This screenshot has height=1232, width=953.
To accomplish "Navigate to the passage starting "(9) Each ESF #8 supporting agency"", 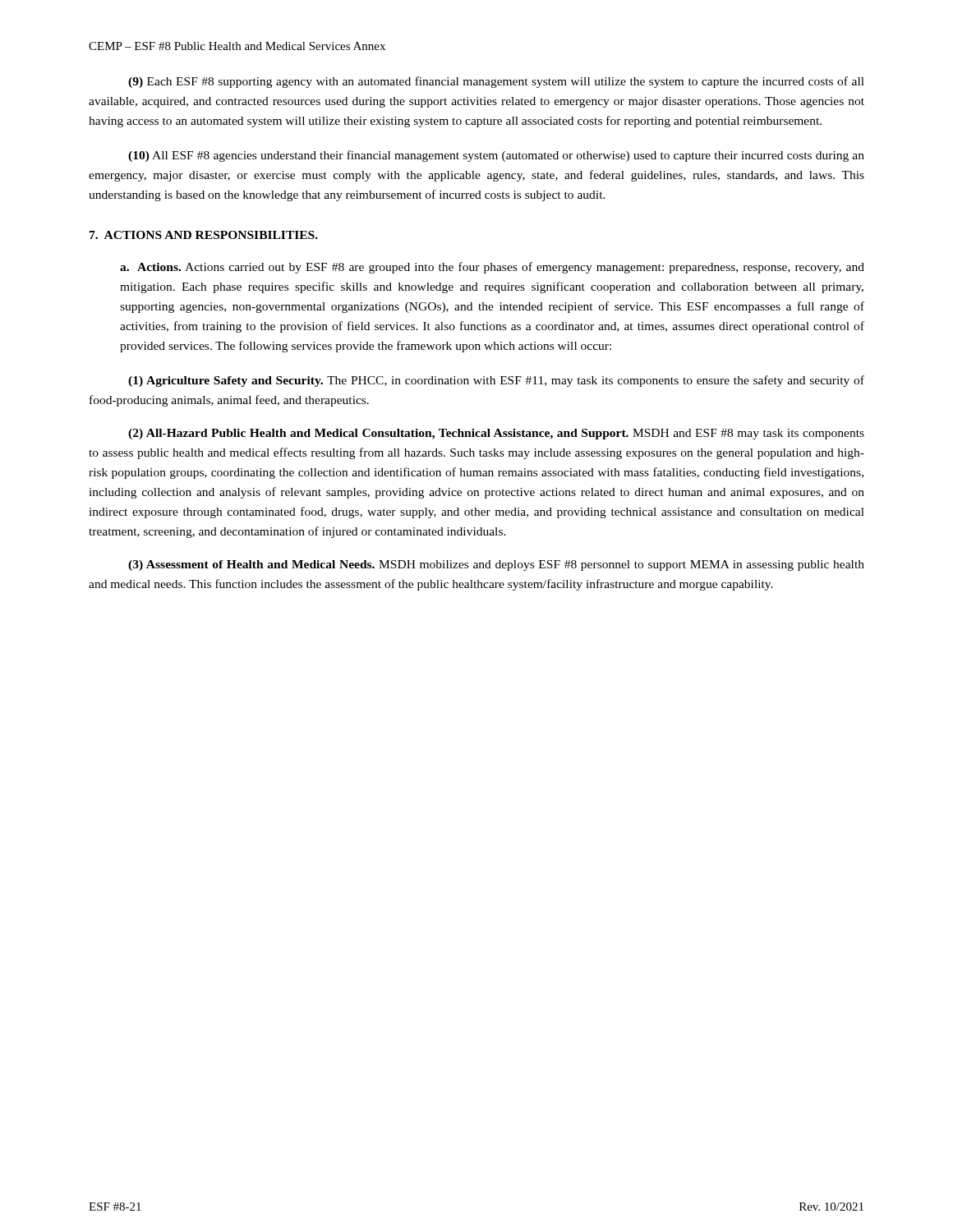I will pyautogui.click(x=476, y=101).
